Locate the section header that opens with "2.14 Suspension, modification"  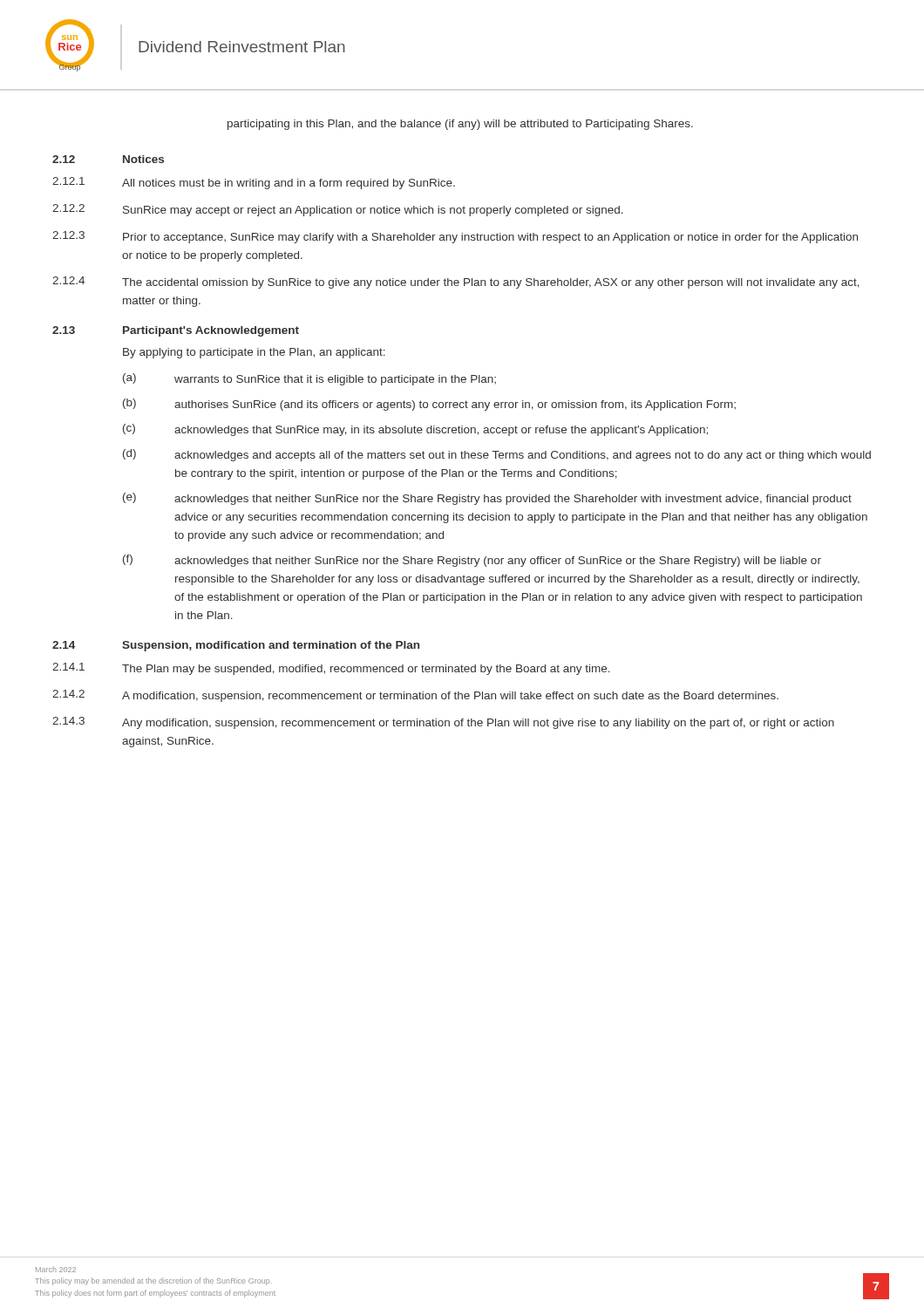(x=236, y=645)
